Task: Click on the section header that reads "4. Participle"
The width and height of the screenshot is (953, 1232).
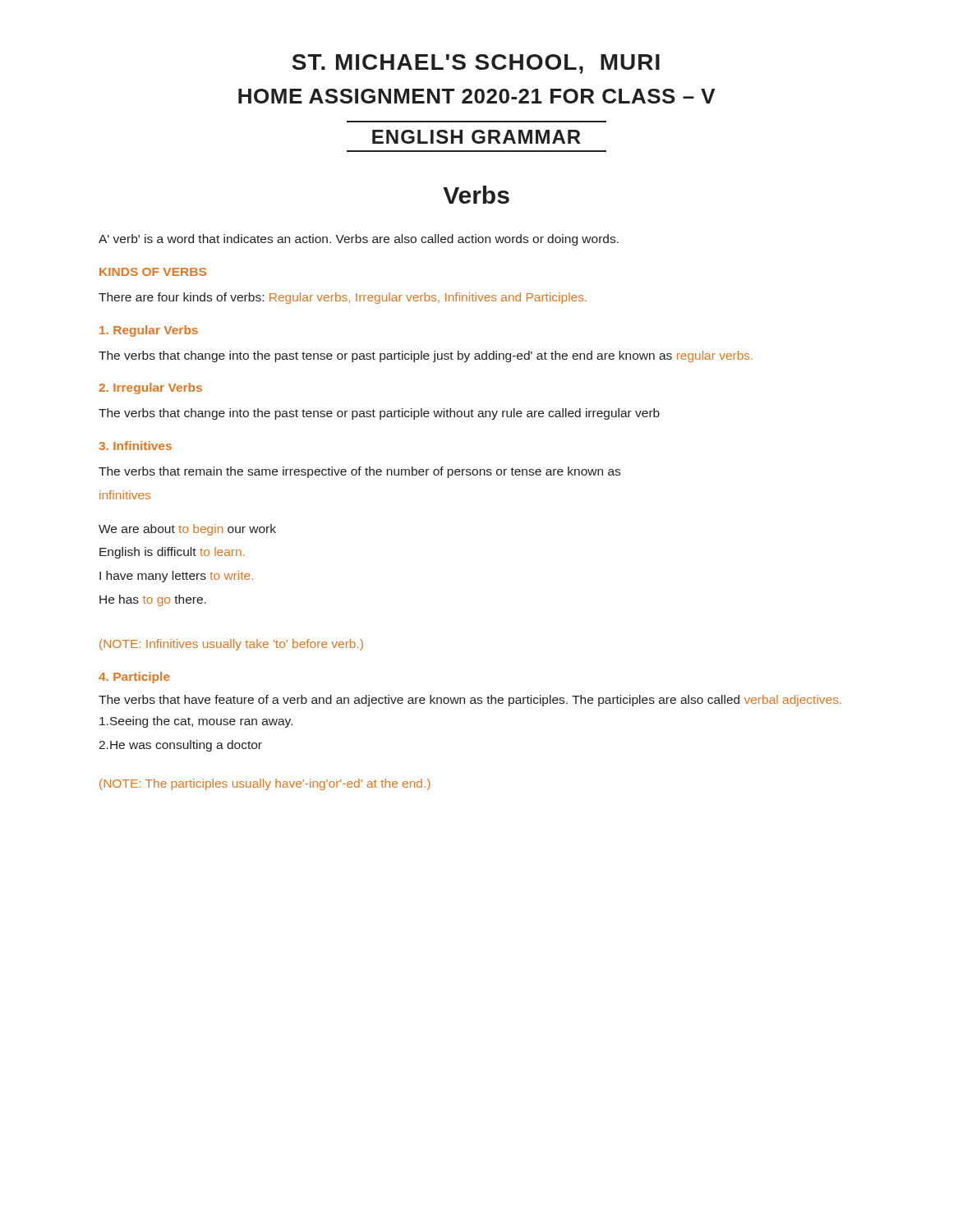Action: click(x=134, y=677)
